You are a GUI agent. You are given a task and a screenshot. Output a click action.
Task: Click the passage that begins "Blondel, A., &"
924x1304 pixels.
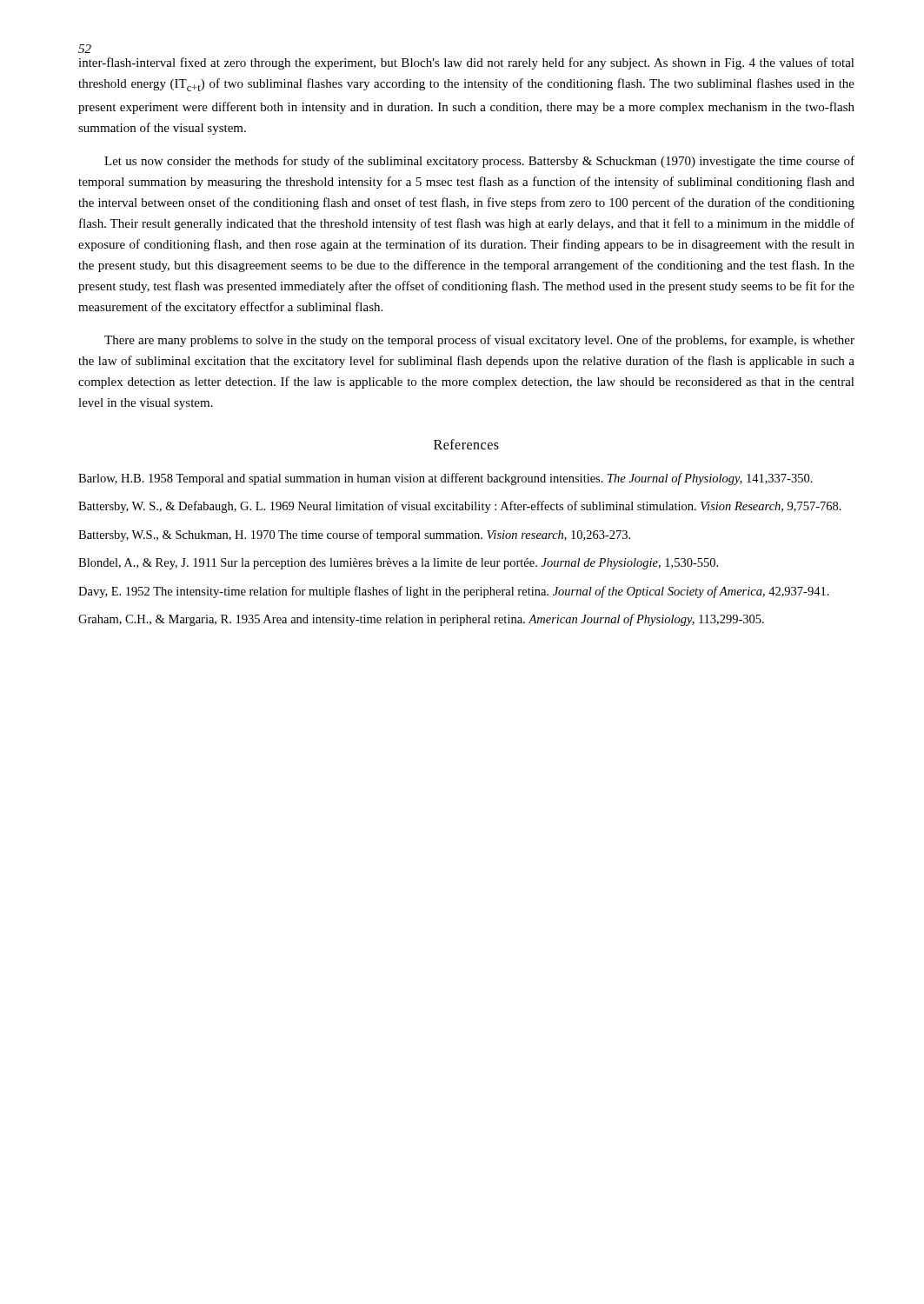(x=399, y=563)
